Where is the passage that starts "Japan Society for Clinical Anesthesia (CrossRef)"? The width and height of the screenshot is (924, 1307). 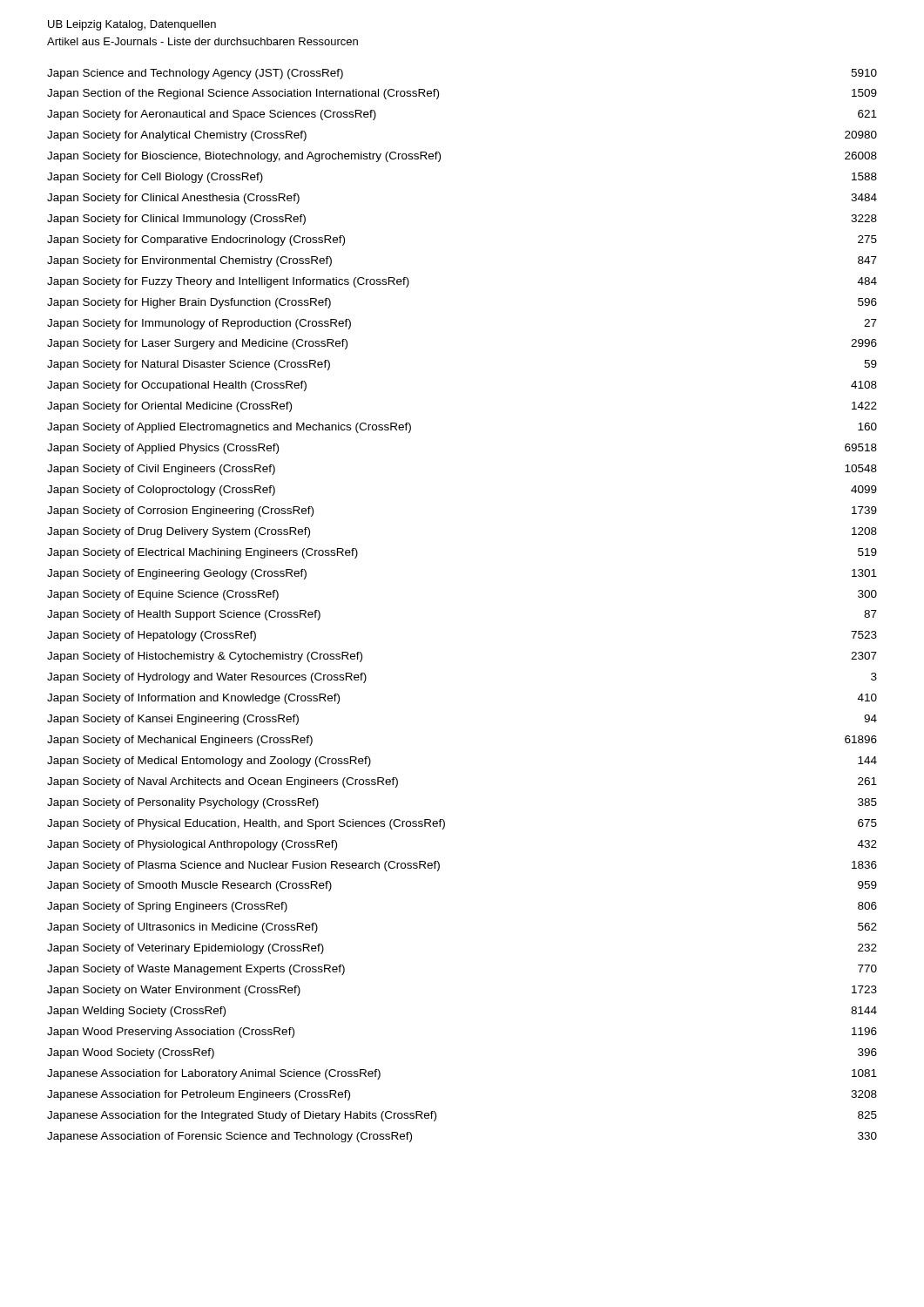[171, 198]
